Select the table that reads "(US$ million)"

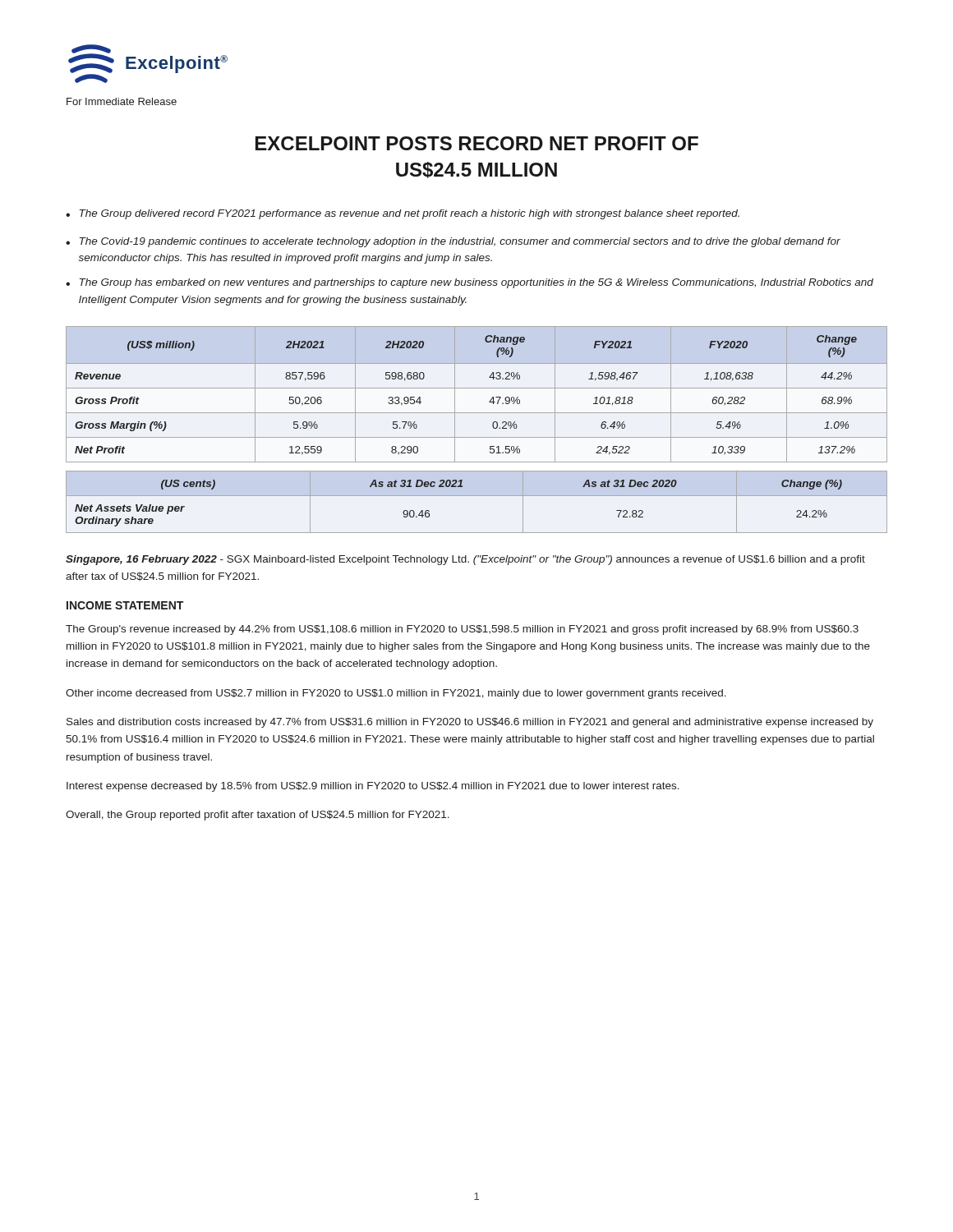(x=476, y=394)
